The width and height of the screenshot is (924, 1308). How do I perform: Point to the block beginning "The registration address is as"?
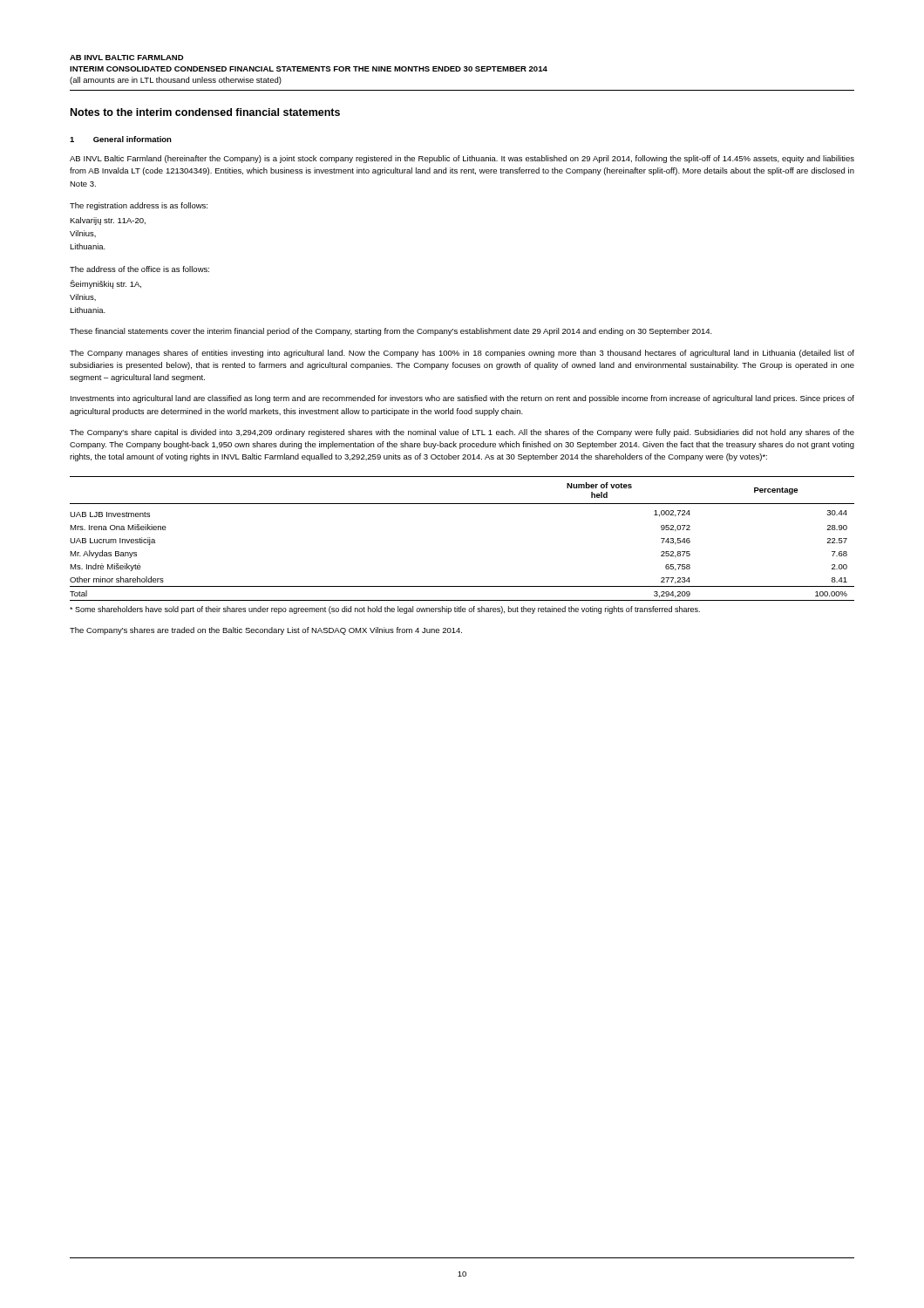point(139,206)
